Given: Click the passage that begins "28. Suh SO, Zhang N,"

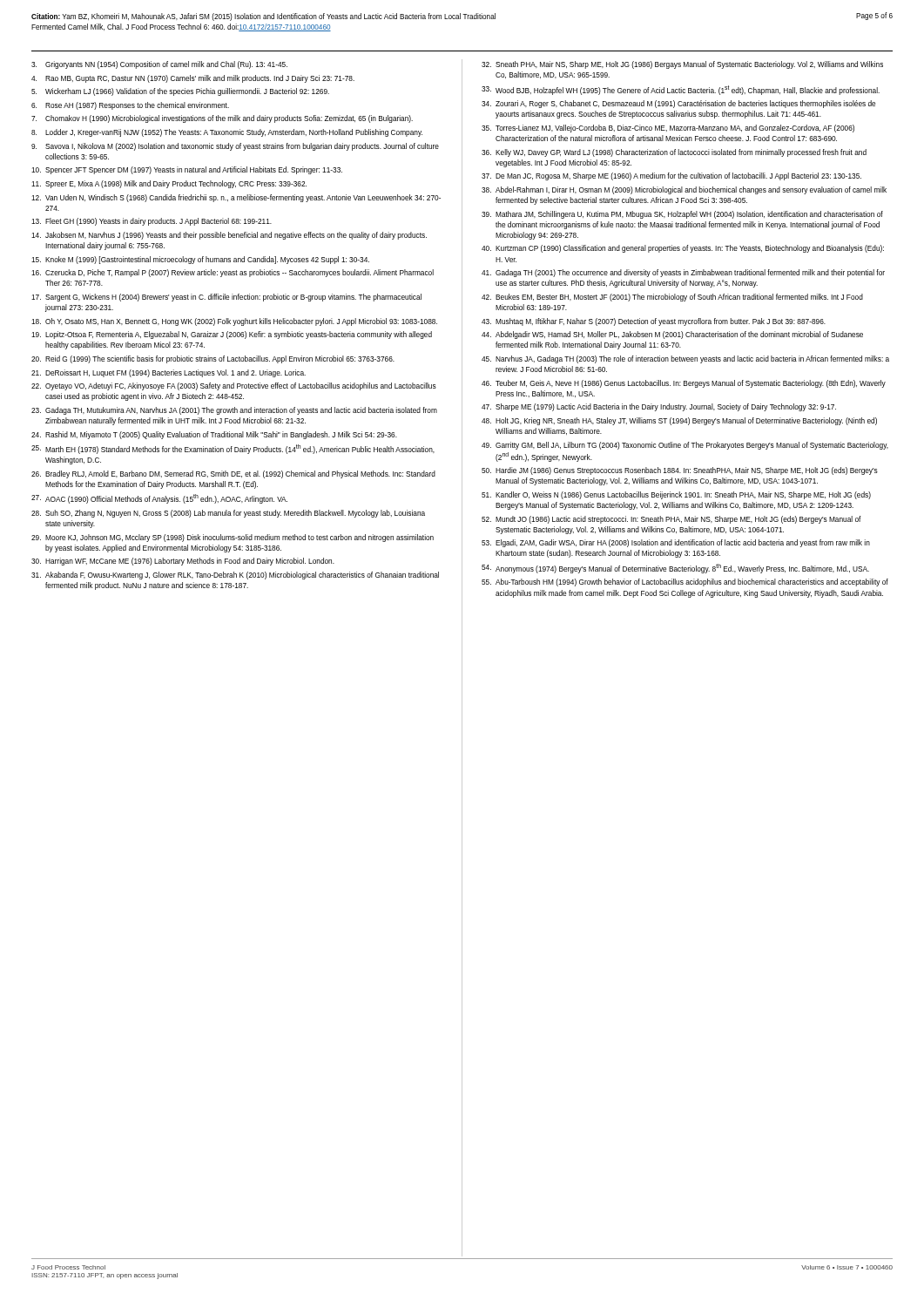Looking at the screenshot, I should pyautogui.click(x=237, y=518).
